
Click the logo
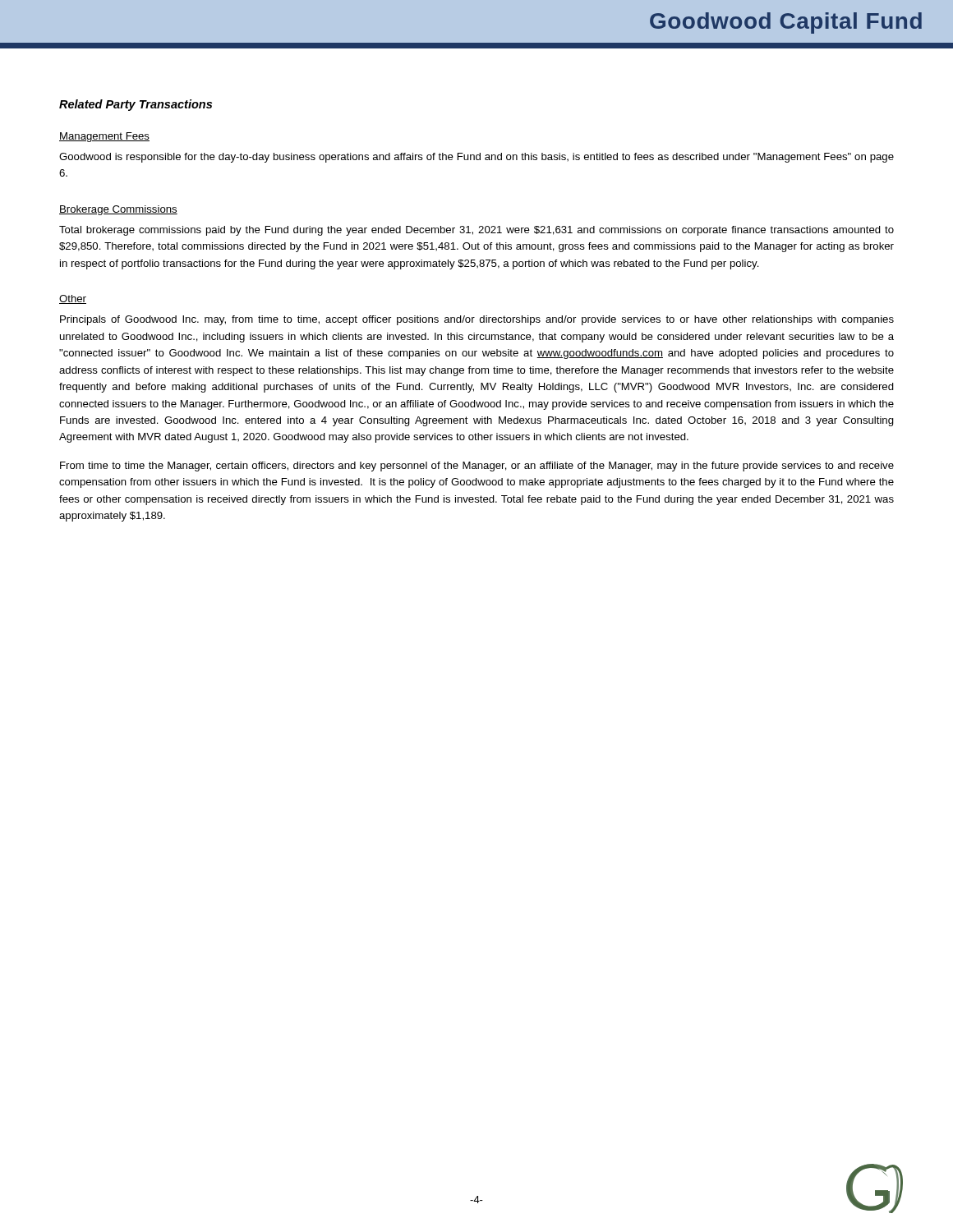pyautogui.click(x=873, y=1188)
